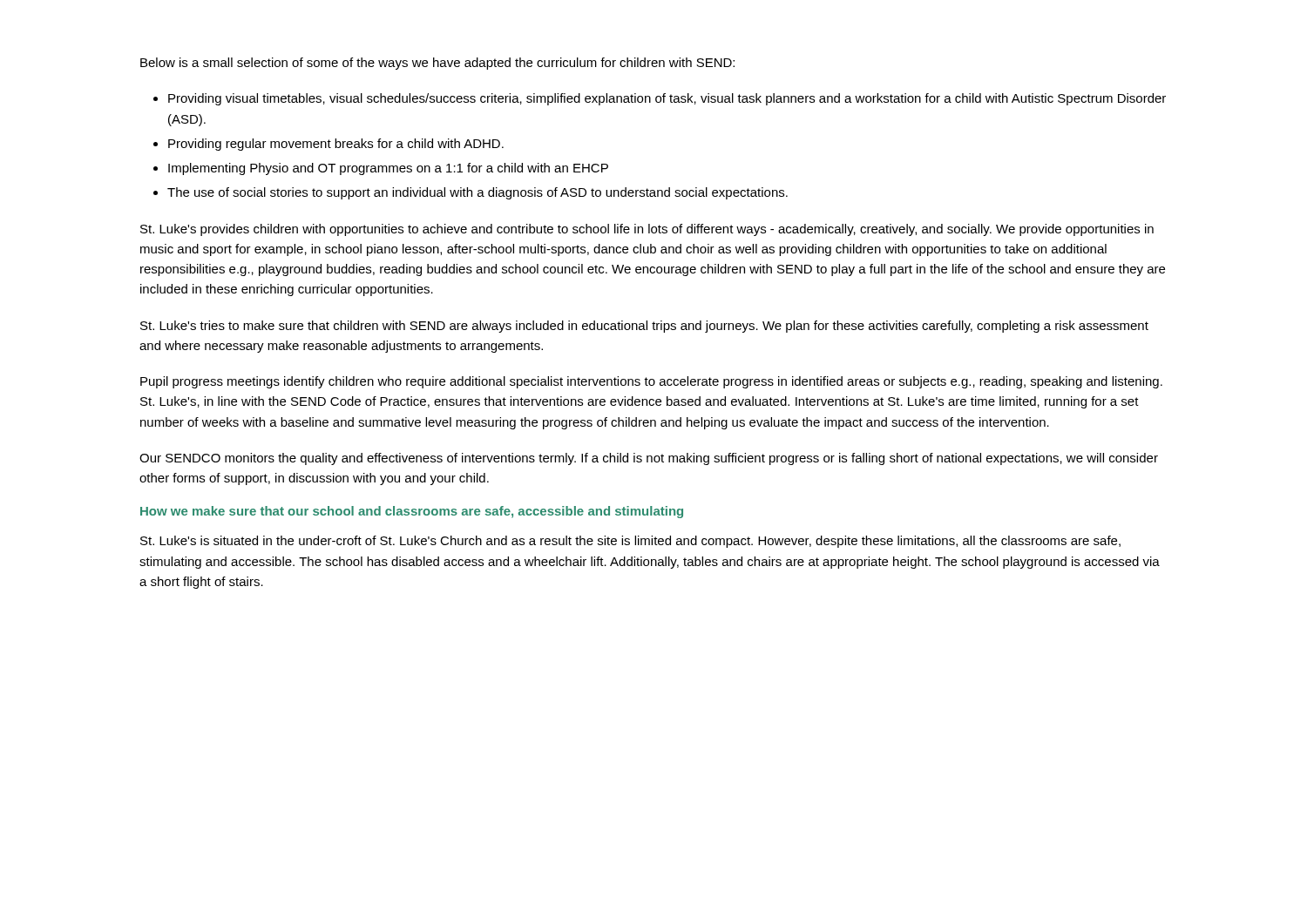Image resolution: width=1307 pixels, height=924 pixels.
Task: Click the passage that begins "Providing visual timetables, visual schedules/success criteria, simplified explanation"
Action: click(667, 108)
